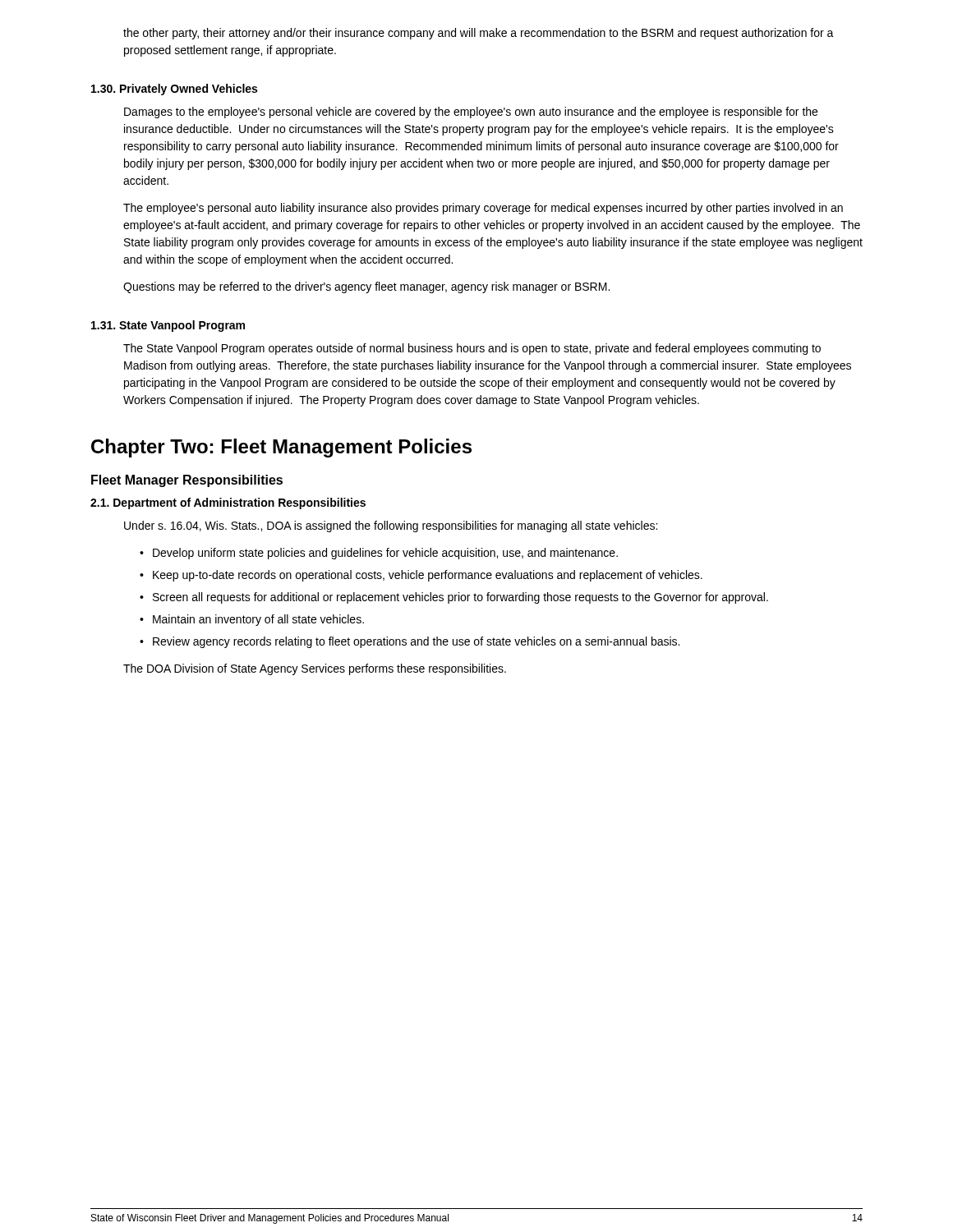
Task: Locate the text block with the text "The DOA Division of State Agency Services"
Action: 315,669
